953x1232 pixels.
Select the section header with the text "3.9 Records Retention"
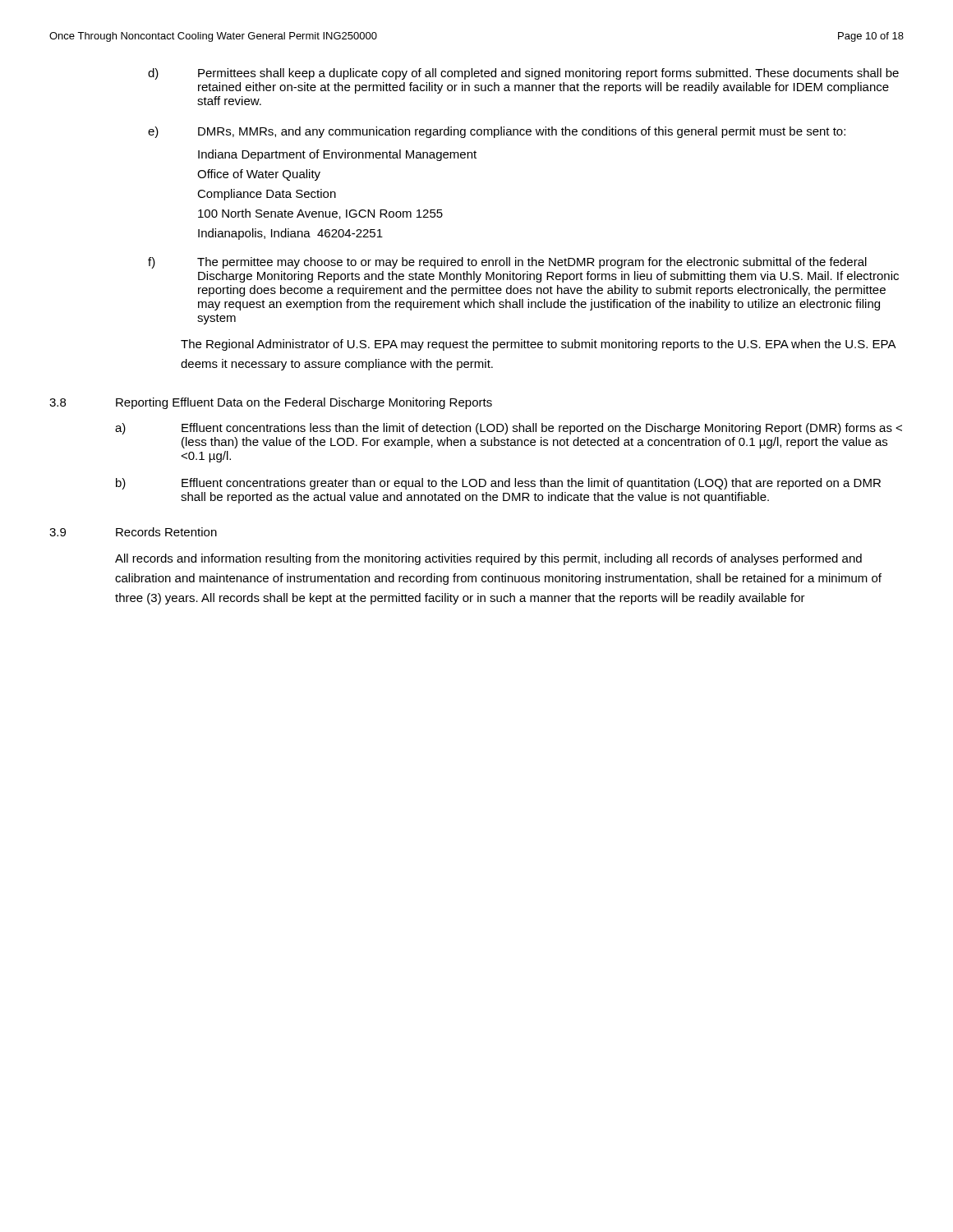pos(133,532)
